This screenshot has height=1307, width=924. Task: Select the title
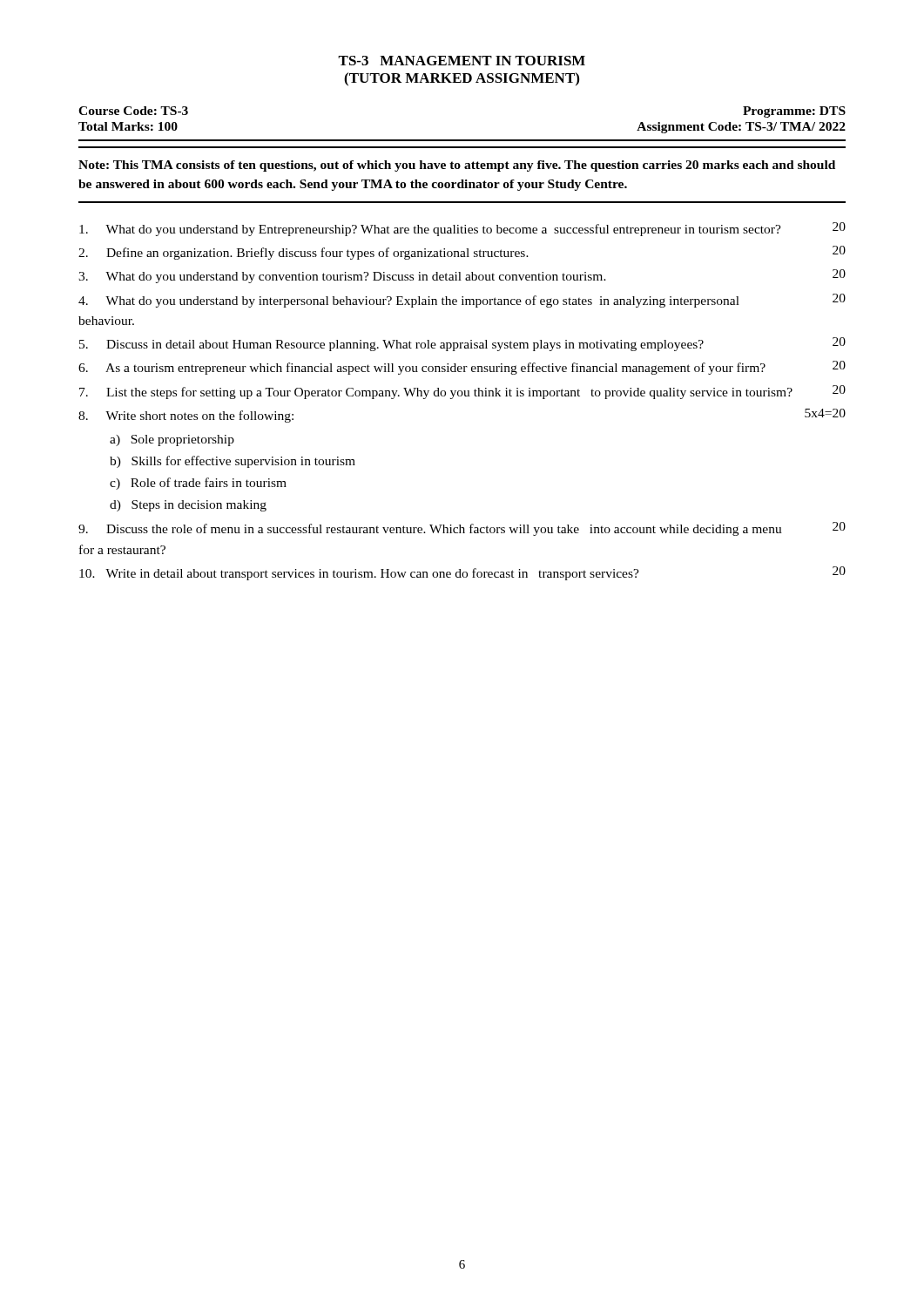pyautogui.click(x=462, y=70)
